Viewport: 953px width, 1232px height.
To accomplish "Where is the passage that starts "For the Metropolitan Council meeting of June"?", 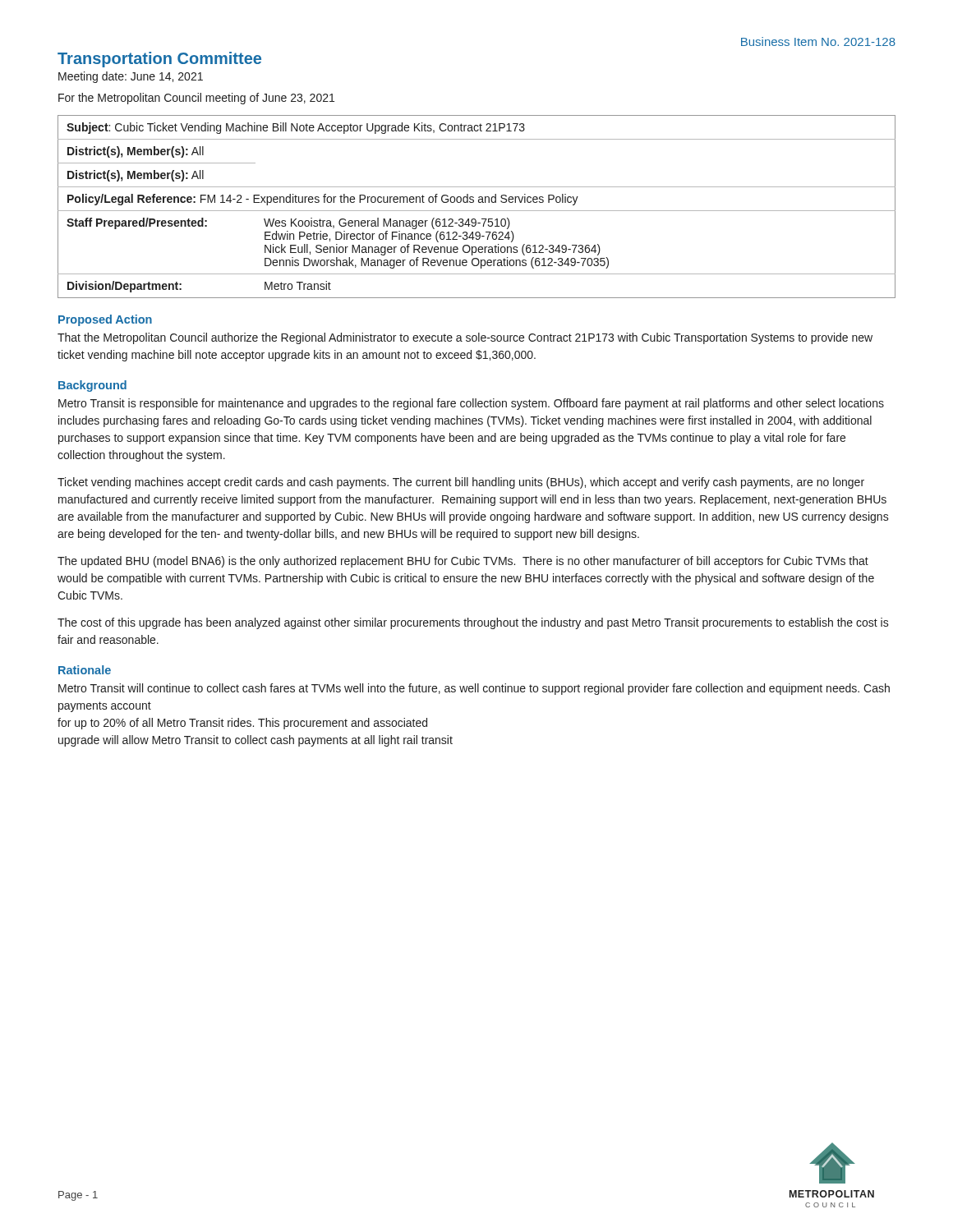I will coord(196,98).
